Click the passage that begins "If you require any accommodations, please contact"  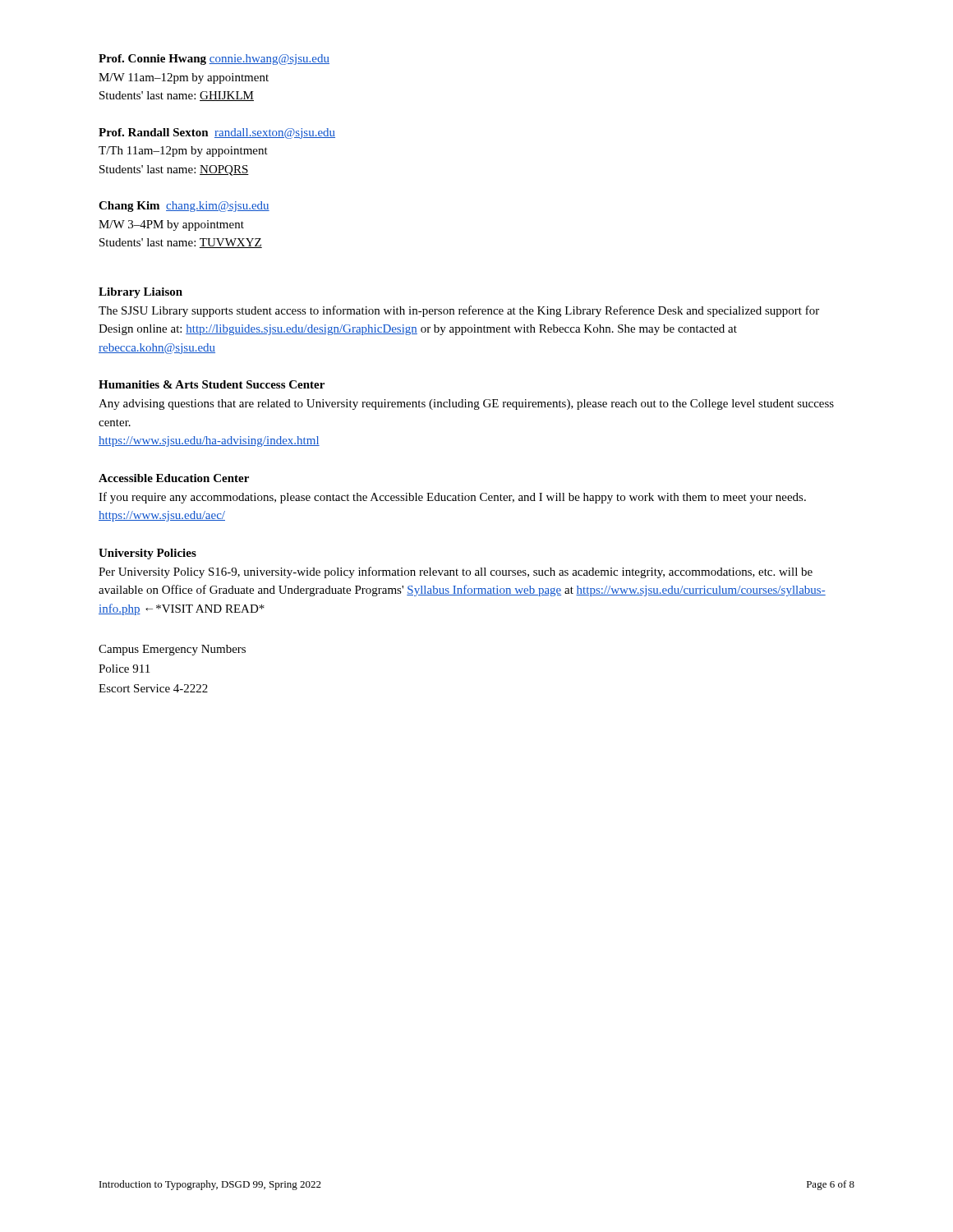pyautogui.click(x=452, y=506)
